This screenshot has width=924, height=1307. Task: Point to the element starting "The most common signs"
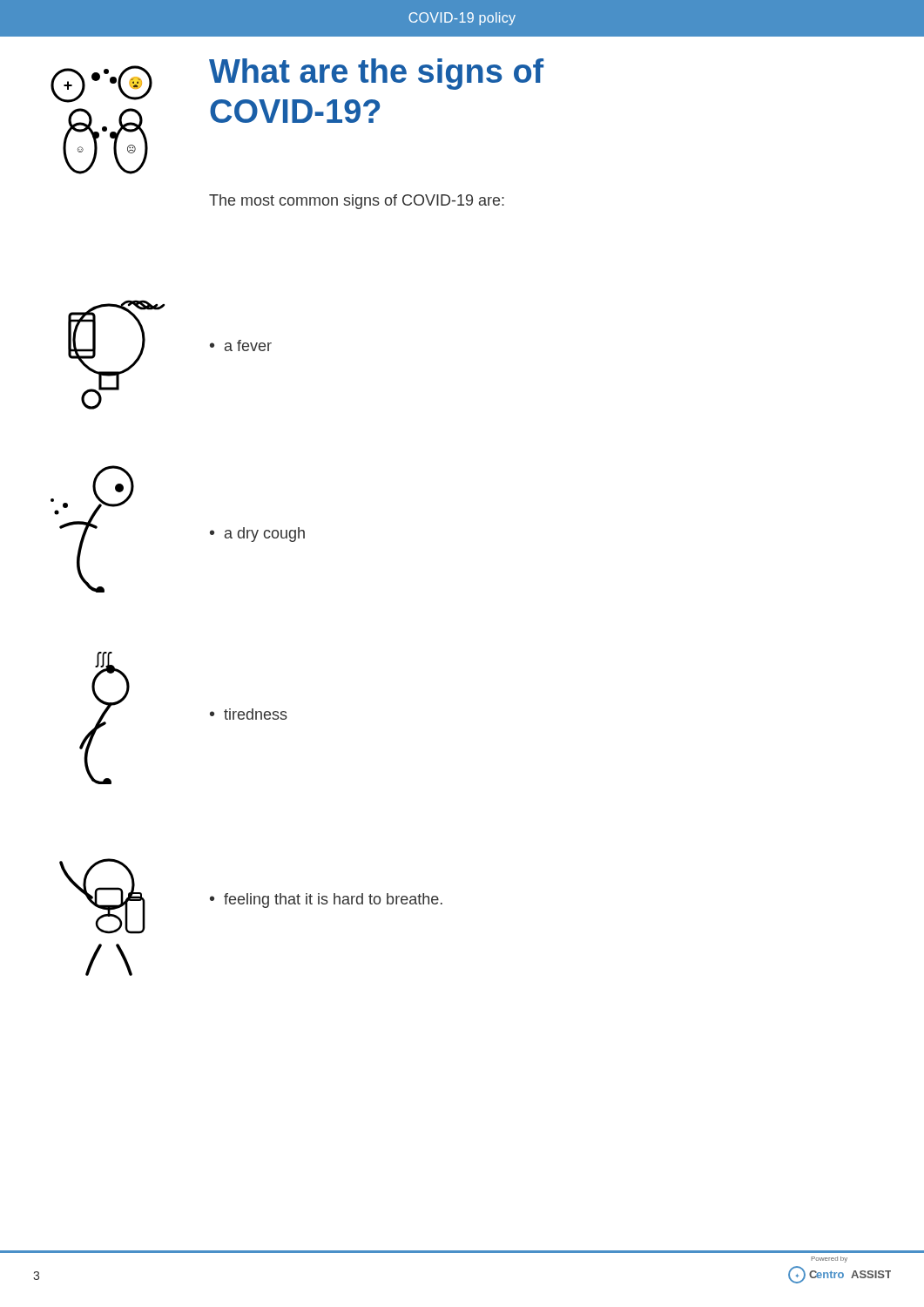click(x=357, y=200)
